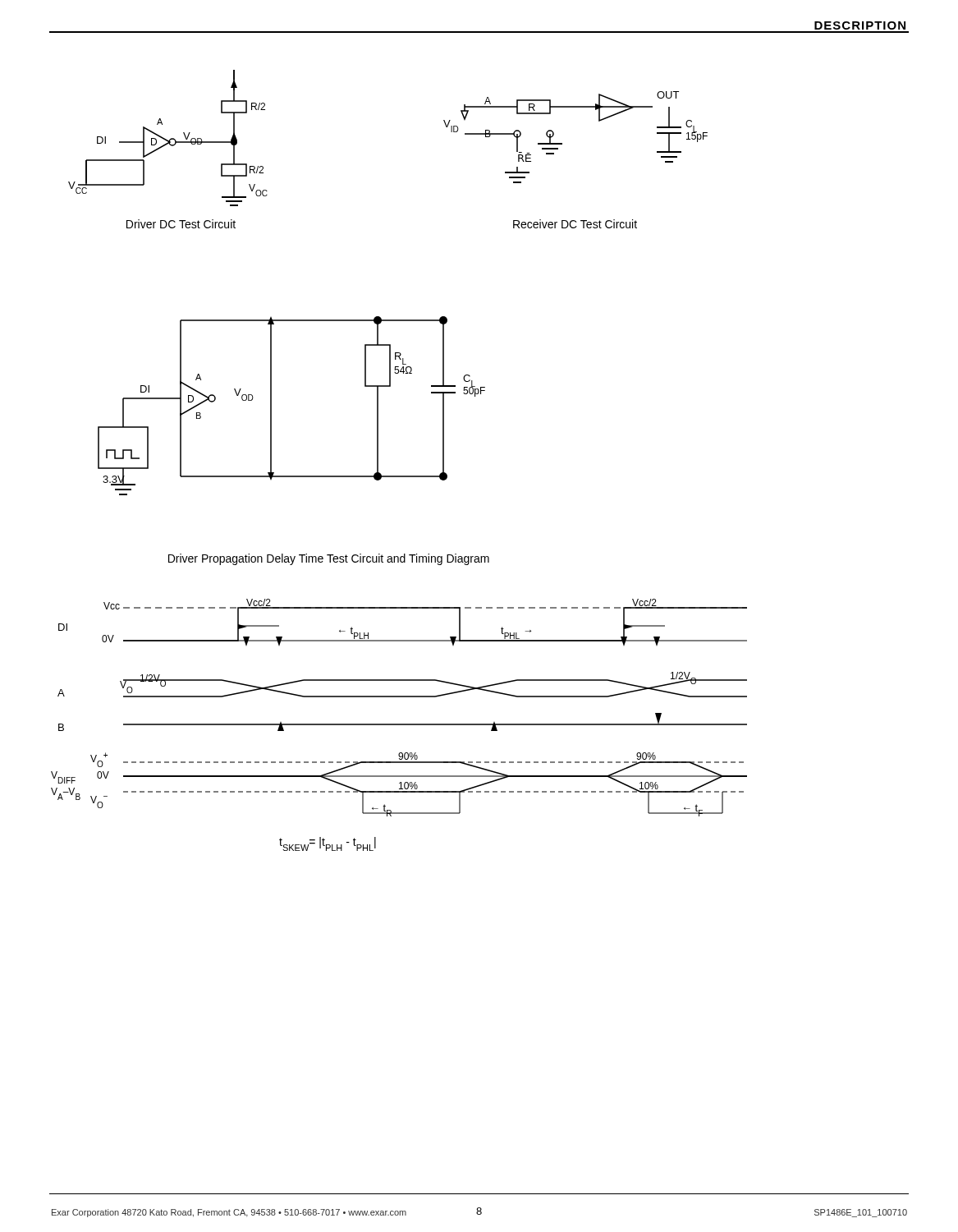Locate the engineering diagram
Viewport: 958px width, 1232px height.
click(x=419, y=731)
